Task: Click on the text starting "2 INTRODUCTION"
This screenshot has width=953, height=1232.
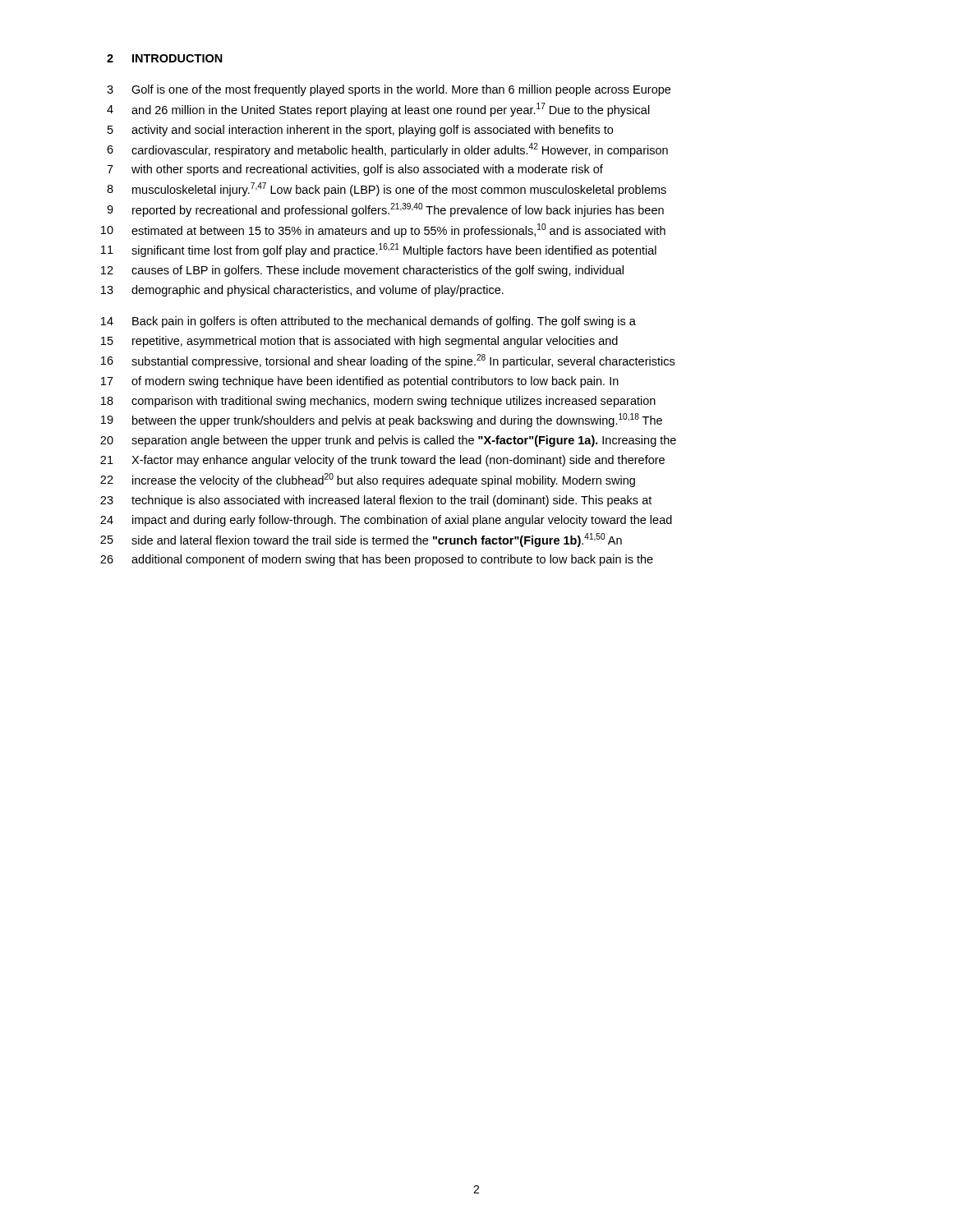Action: [x=157, y=59]
